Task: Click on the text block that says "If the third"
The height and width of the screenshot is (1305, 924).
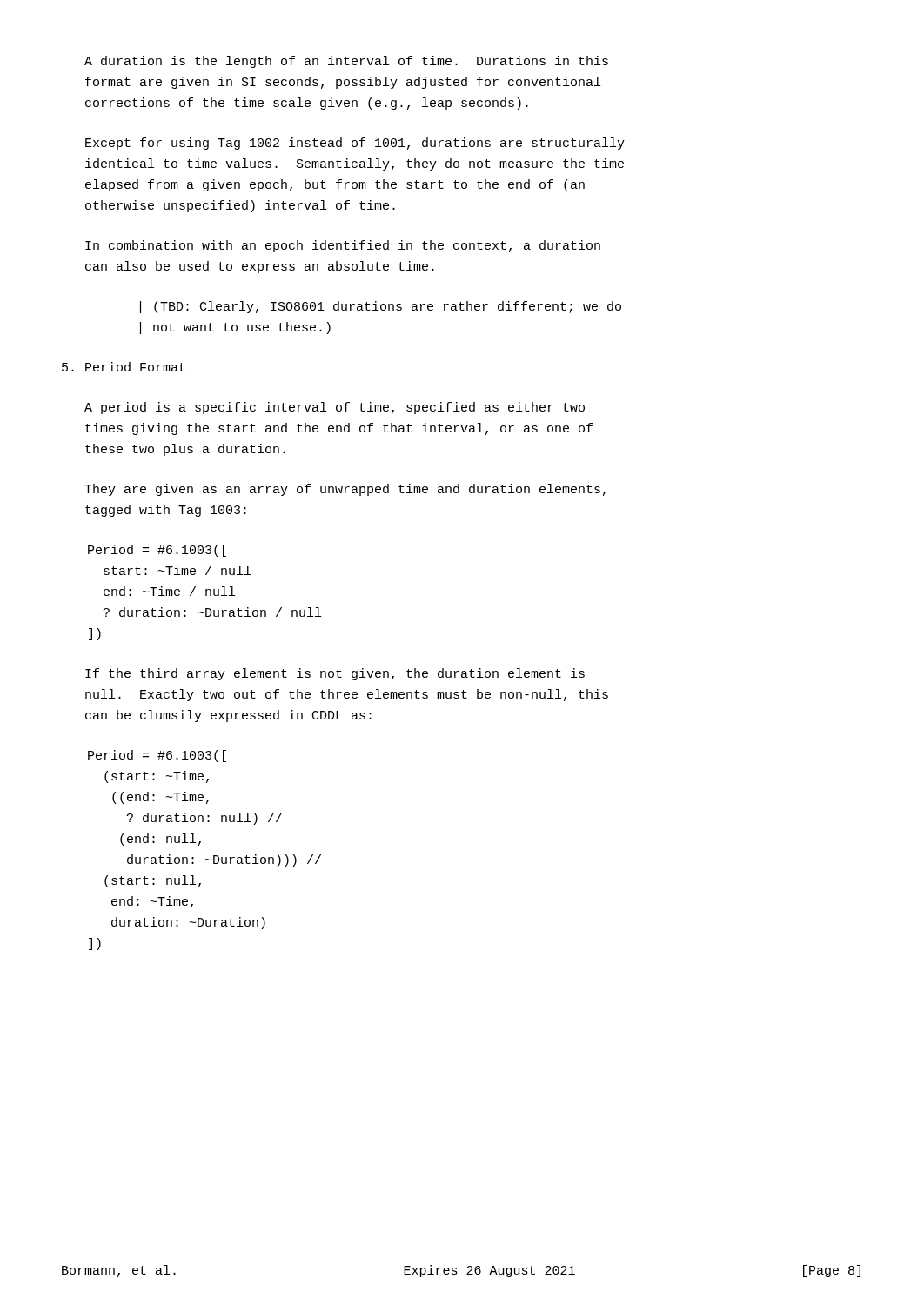Action: pyautogui.click(x=335, y=696)
